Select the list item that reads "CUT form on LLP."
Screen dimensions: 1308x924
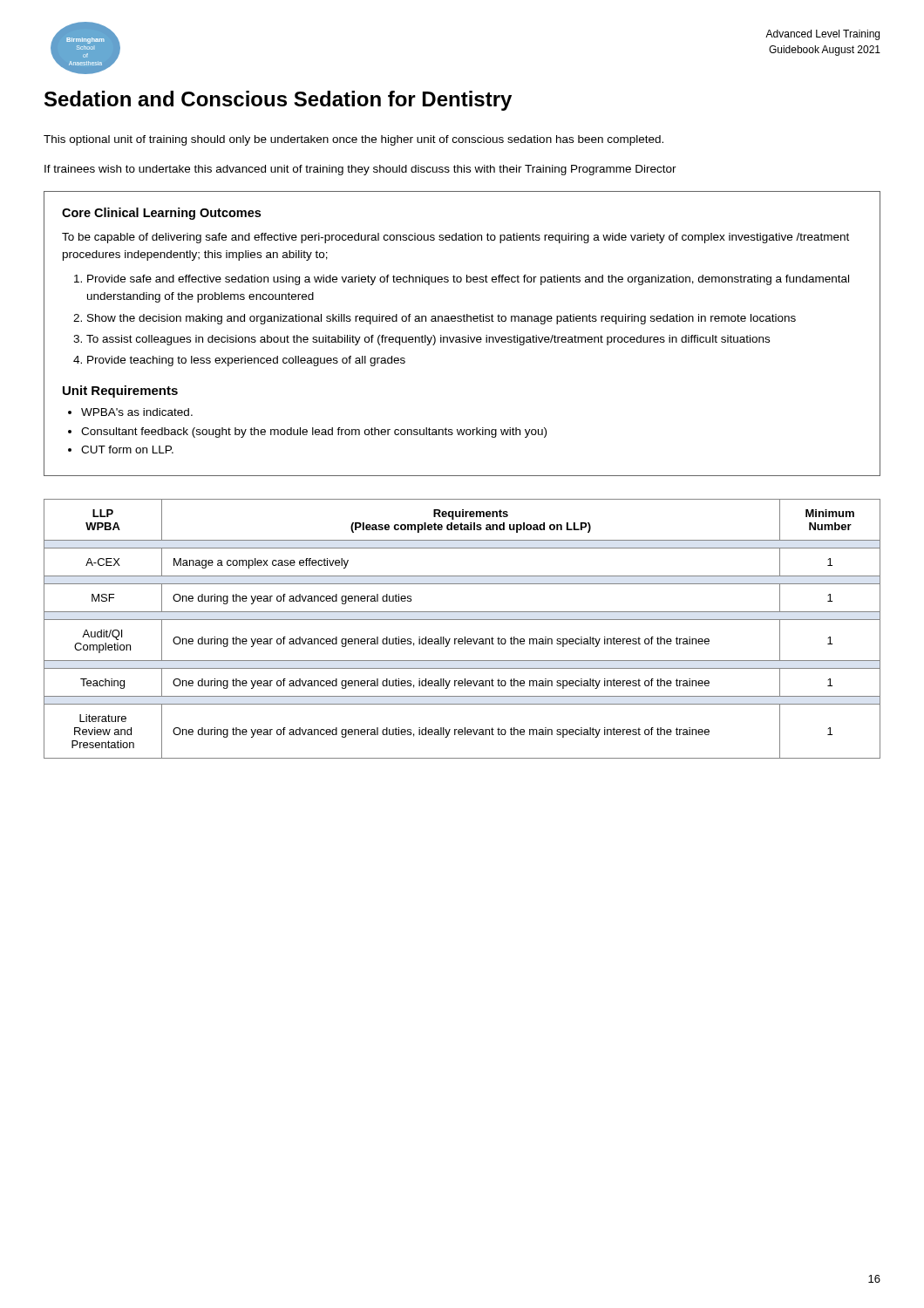[x=128, y=450]
